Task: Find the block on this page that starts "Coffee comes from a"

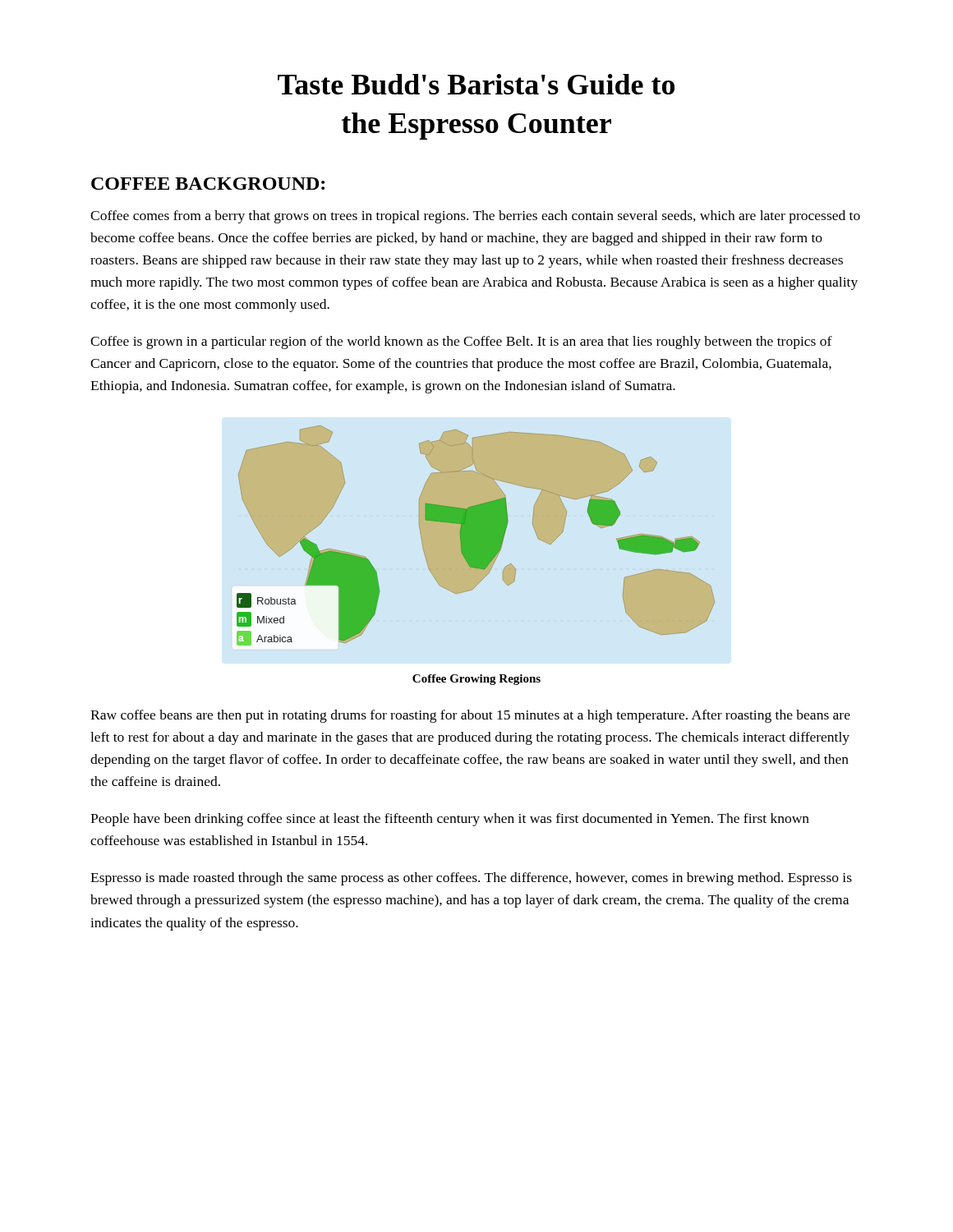Action: tap(475, 259)
